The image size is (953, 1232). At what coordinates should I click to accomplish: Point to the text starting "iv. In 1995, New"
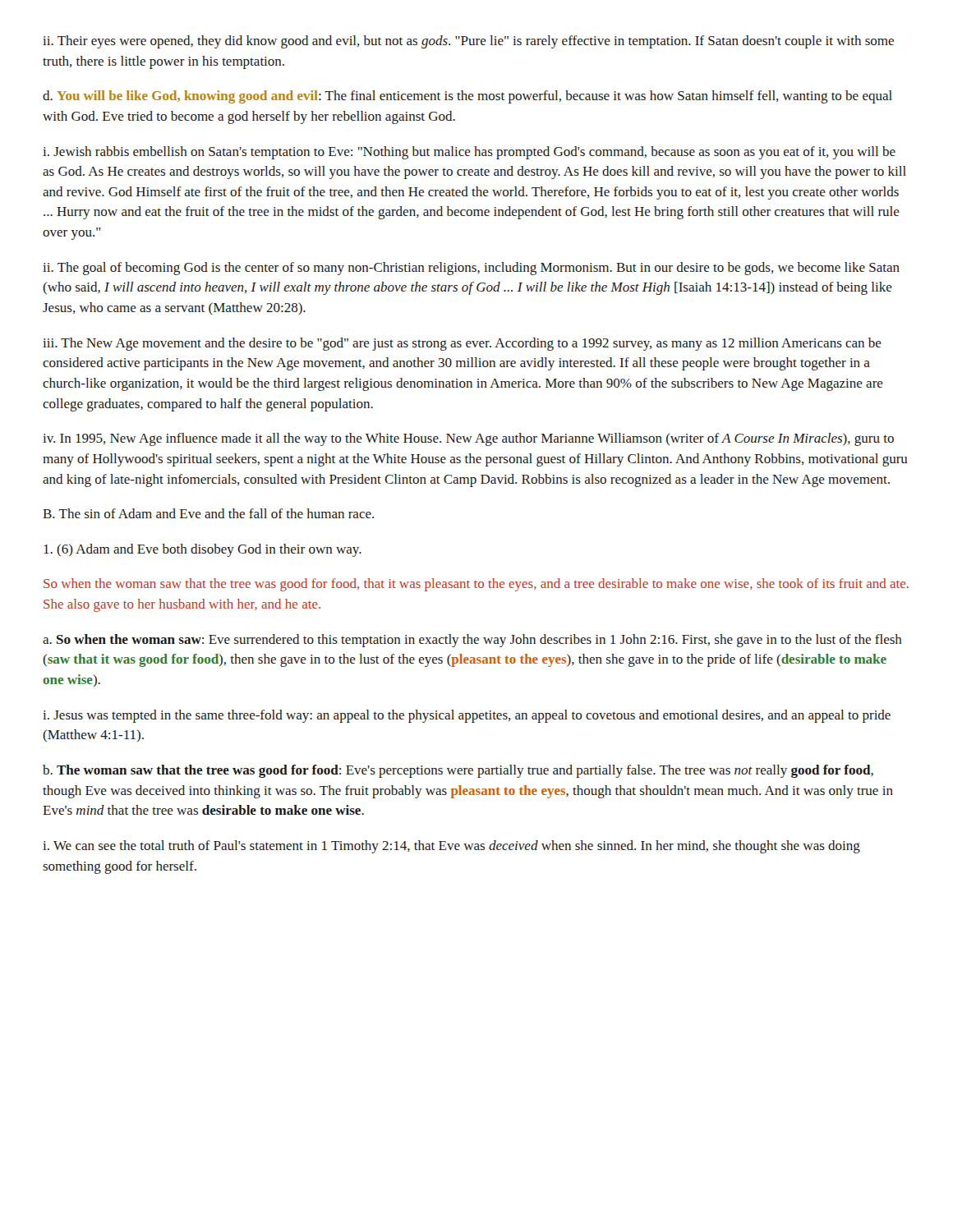point(475,459)
